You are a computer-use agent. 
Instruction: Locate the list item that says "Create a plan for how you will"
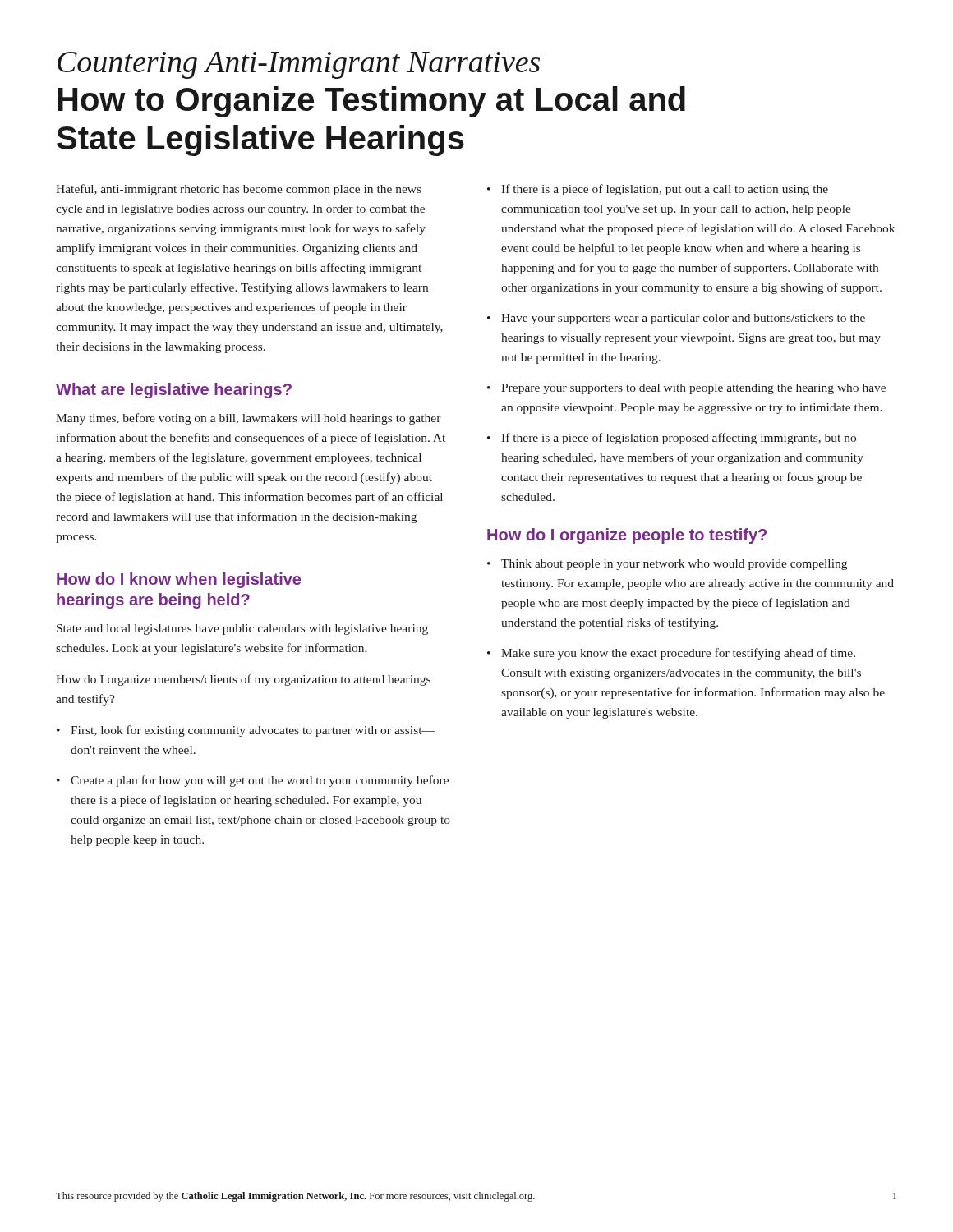260,810
